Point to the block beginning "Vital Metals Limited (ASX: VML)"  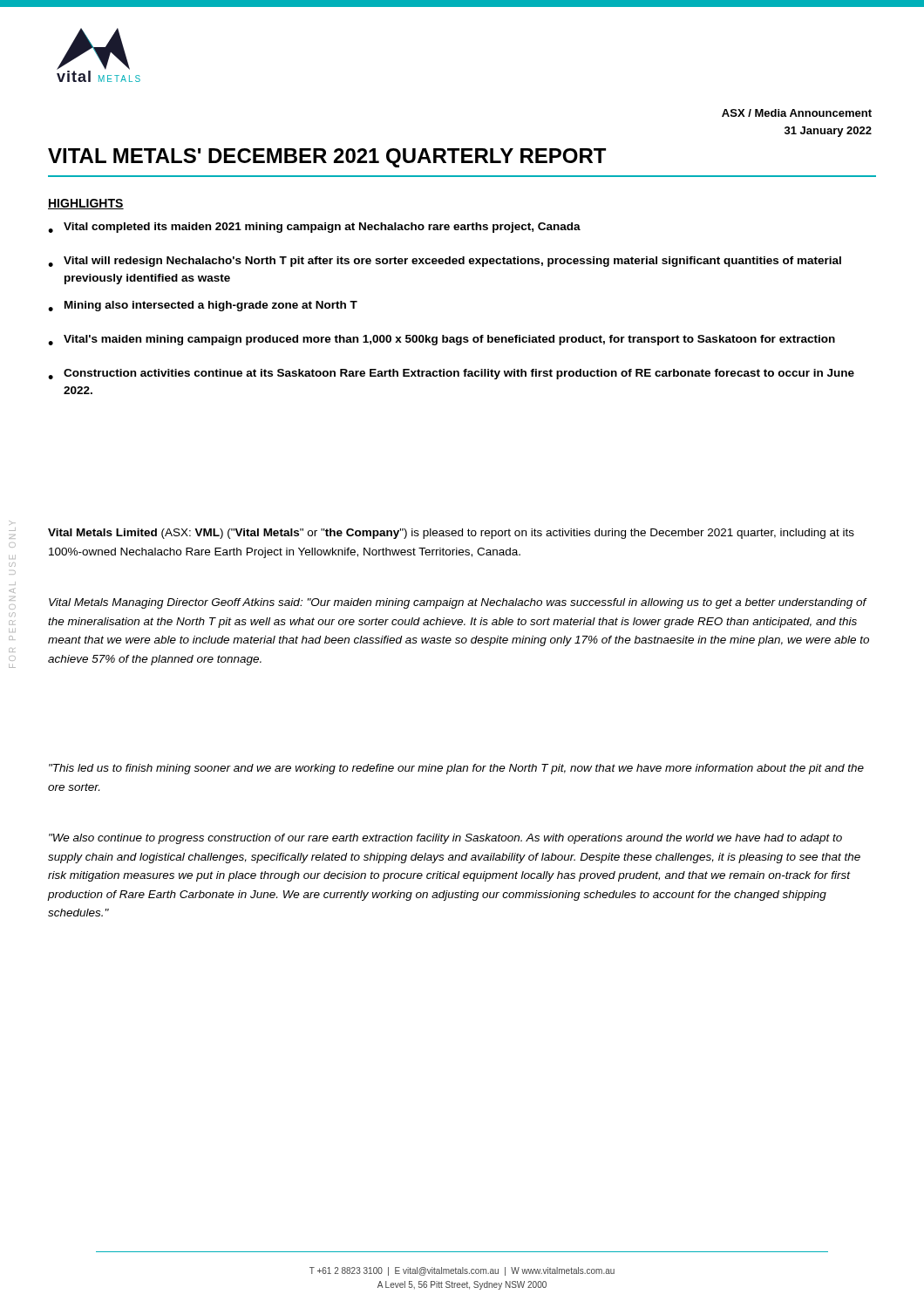(x=451, y=542)
